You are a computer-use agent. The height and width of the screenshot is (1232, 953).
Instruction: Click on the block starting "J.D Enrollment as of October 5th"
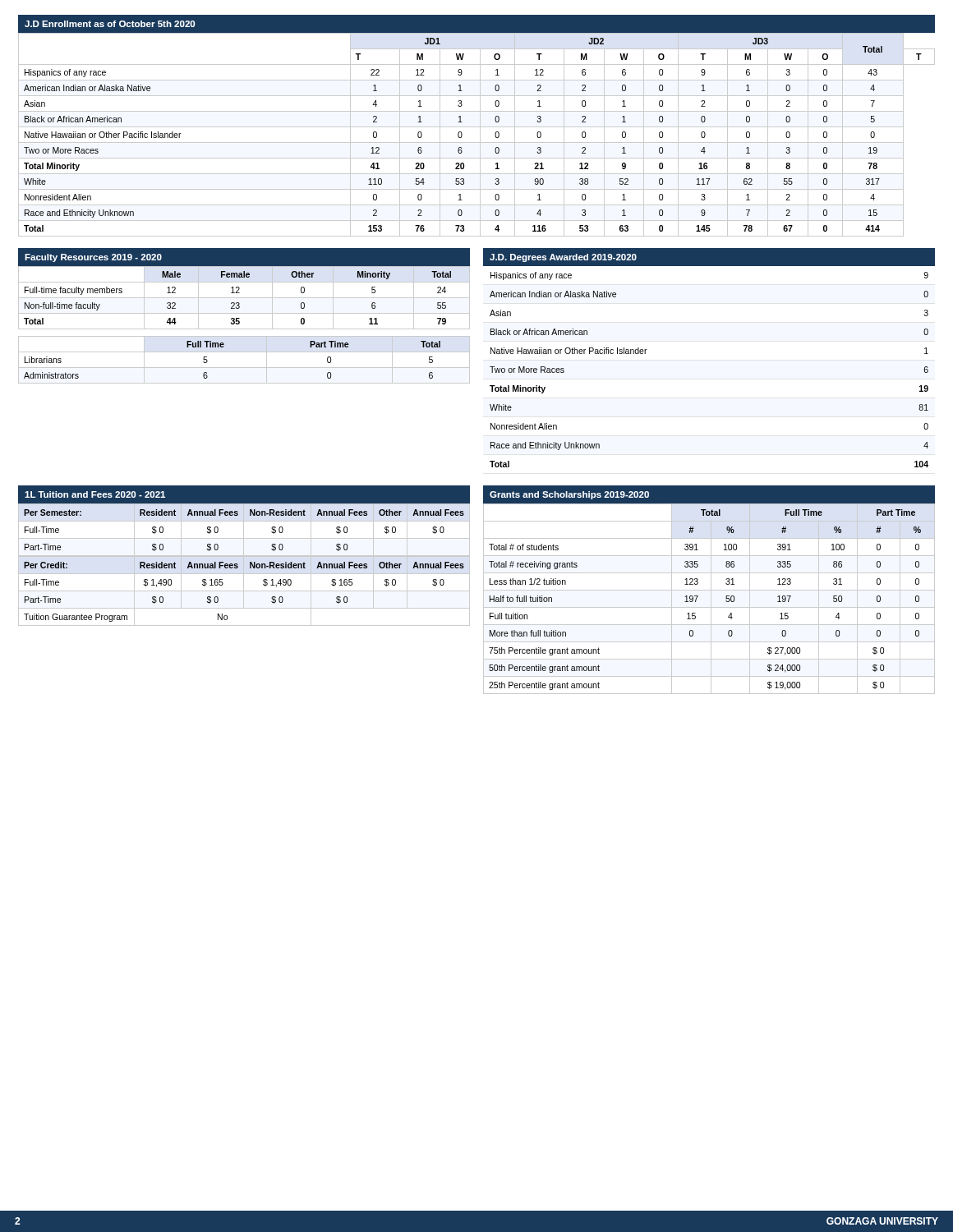[110, 24]
